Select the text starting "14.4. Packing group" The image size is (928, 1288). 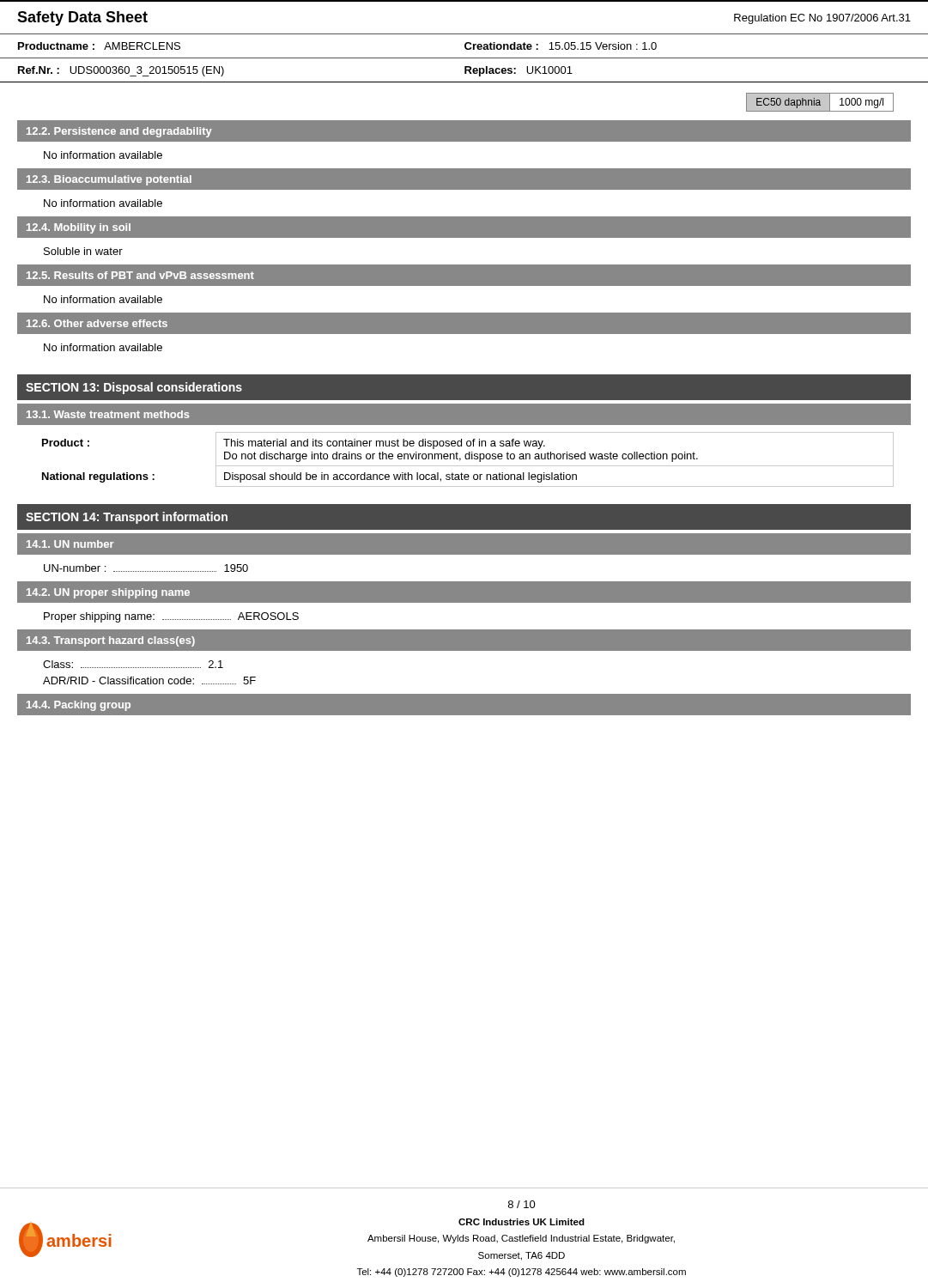point(79,705)
